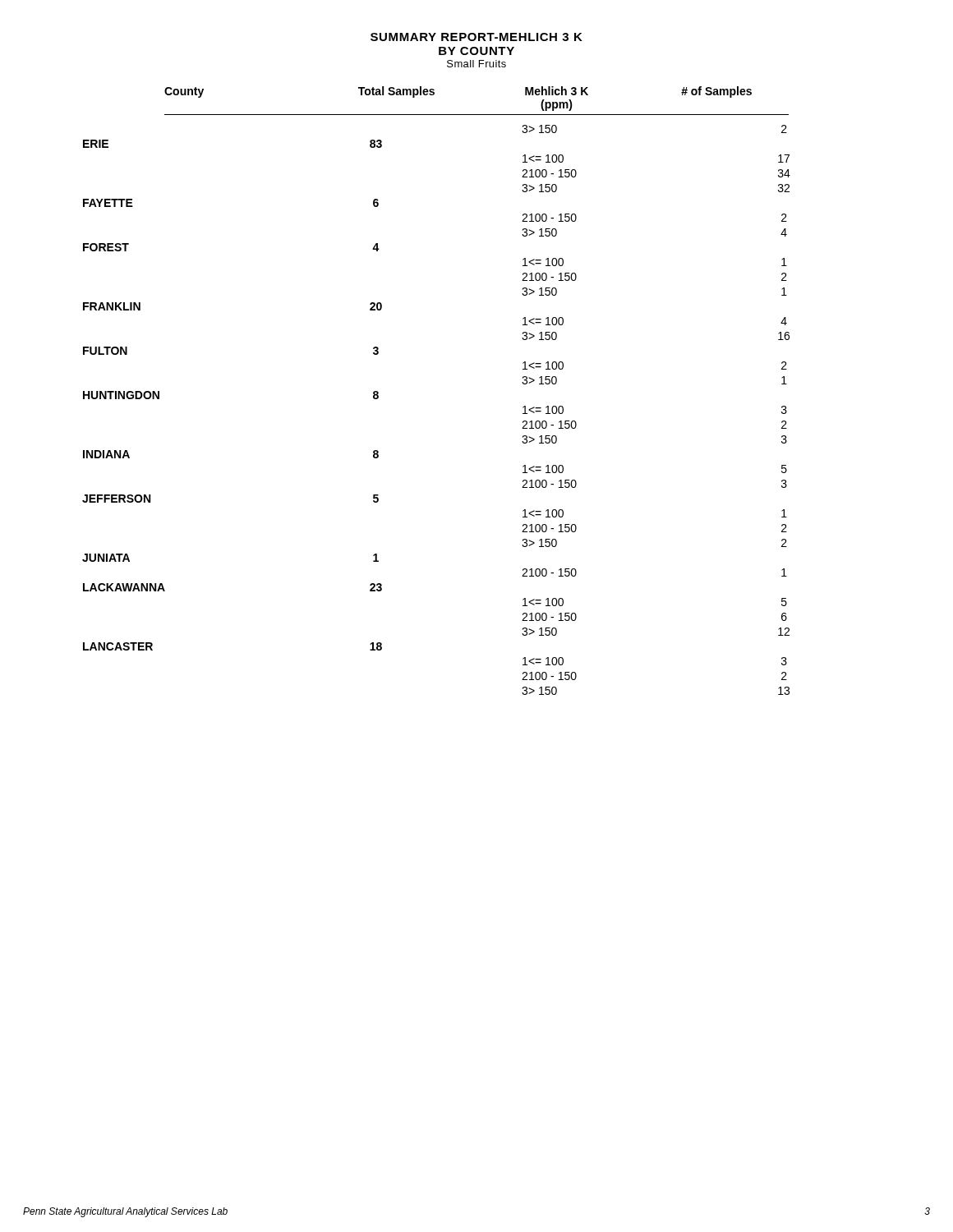
Task: Navigate to the passage starting "SUMMARY REPORT-MEHLICH 3 K BY COUNTY"
Action: 476,50
